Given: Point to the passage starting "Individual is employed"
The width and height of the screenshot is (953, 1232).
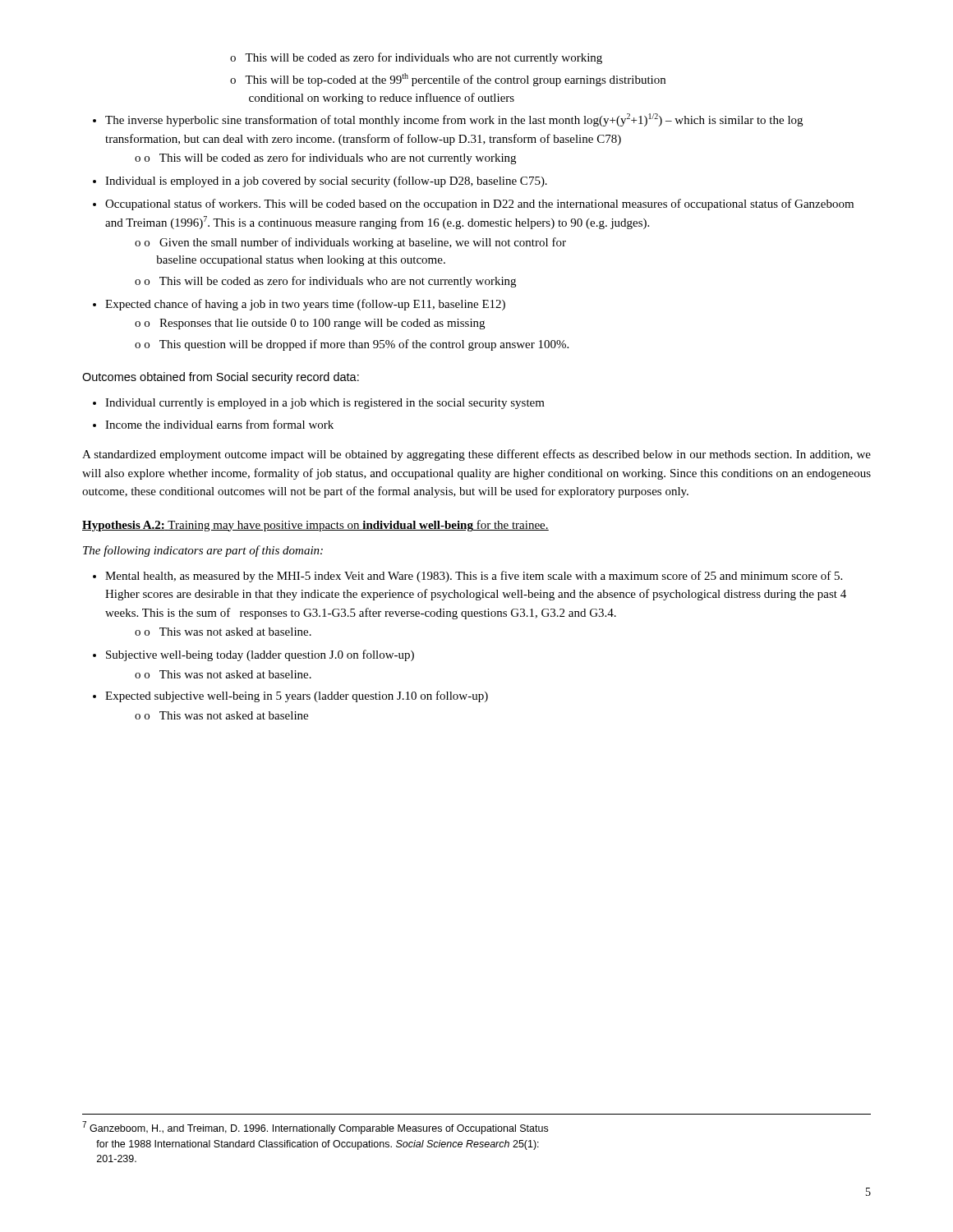Looking at the screenshot, I should (x=476, y=181).
